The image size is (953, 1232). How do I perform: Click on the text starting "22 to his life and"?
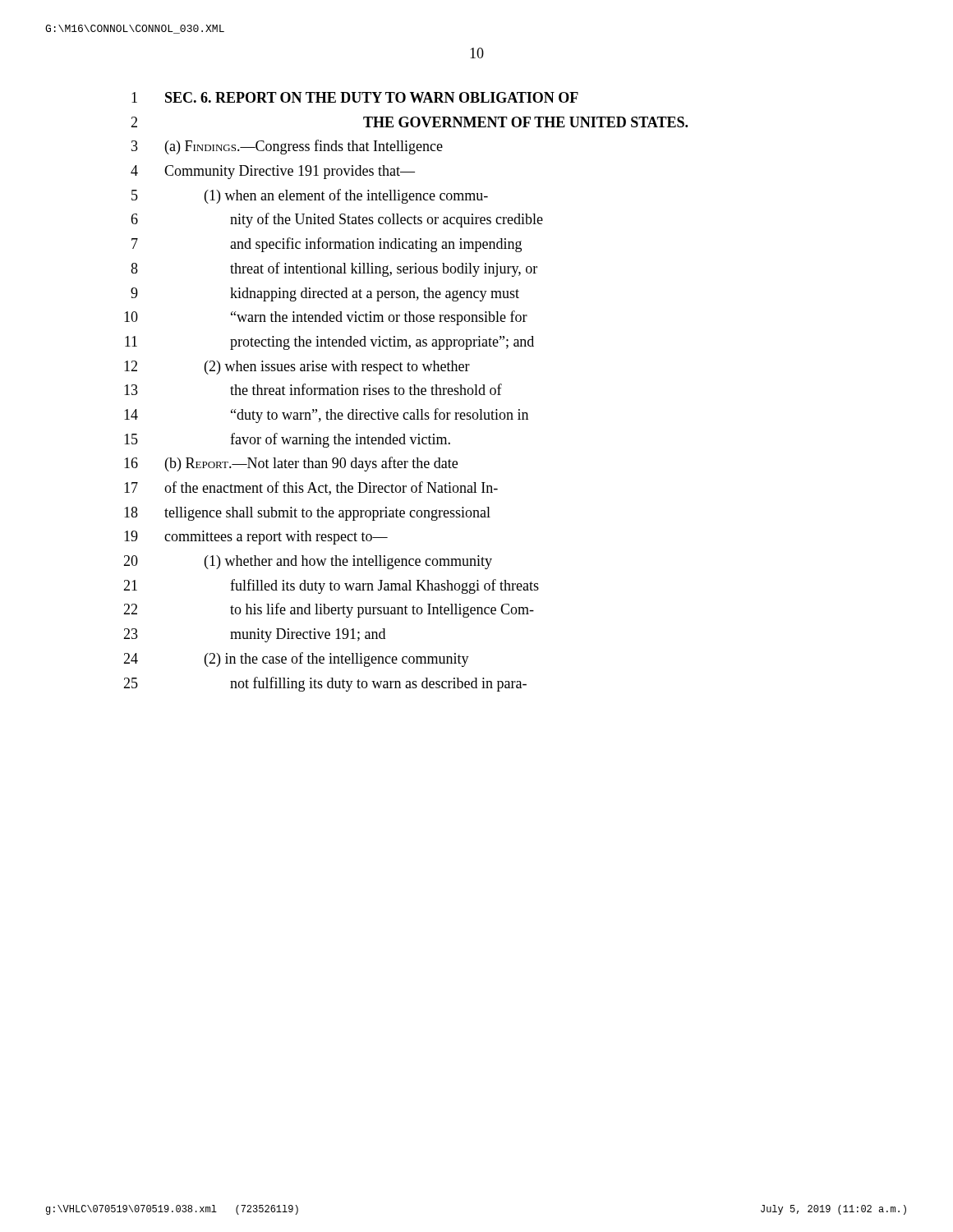click(316, 610)
